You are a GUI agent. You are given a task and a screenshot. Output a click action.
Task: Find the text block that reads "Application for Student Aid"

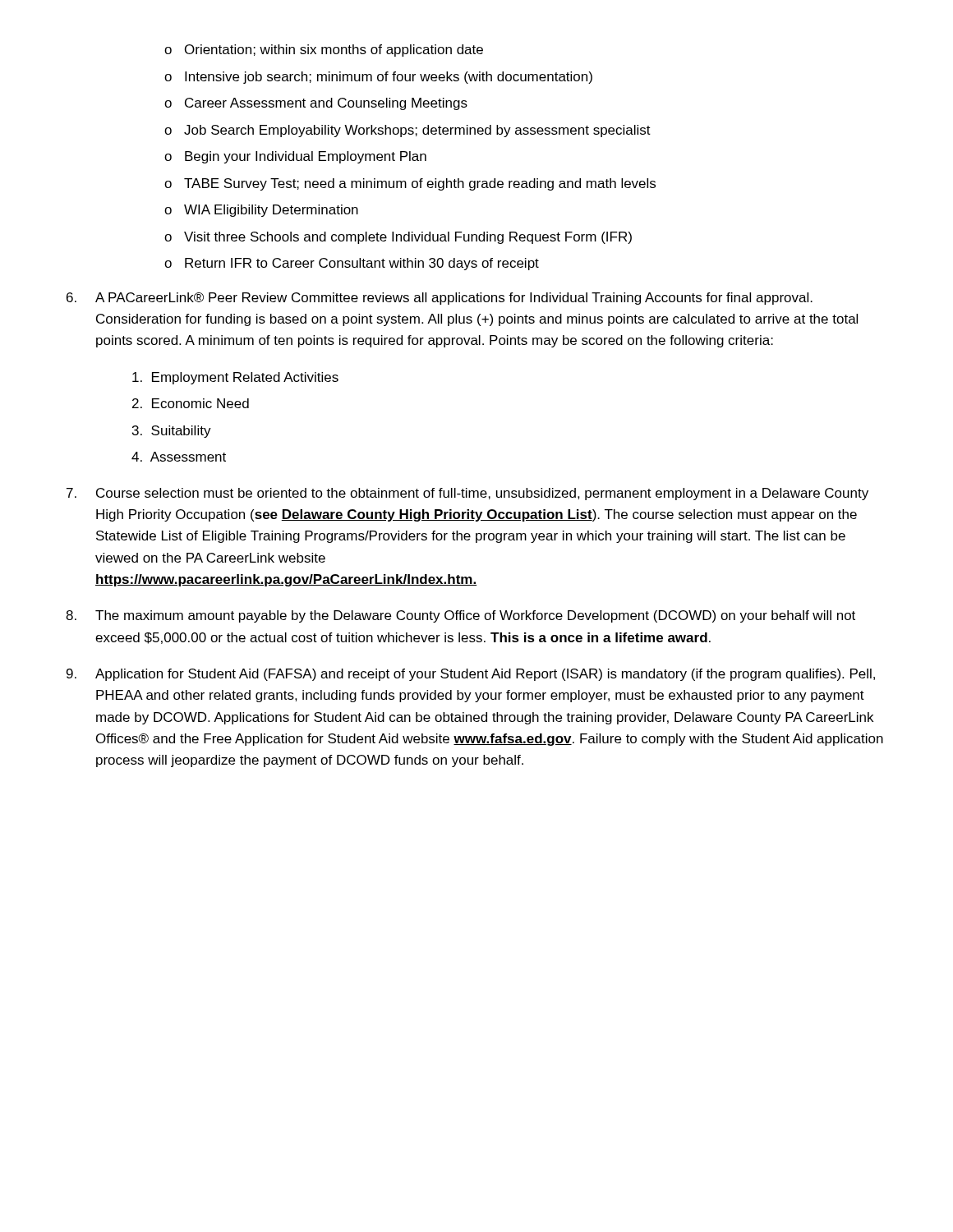click(476, 718)
